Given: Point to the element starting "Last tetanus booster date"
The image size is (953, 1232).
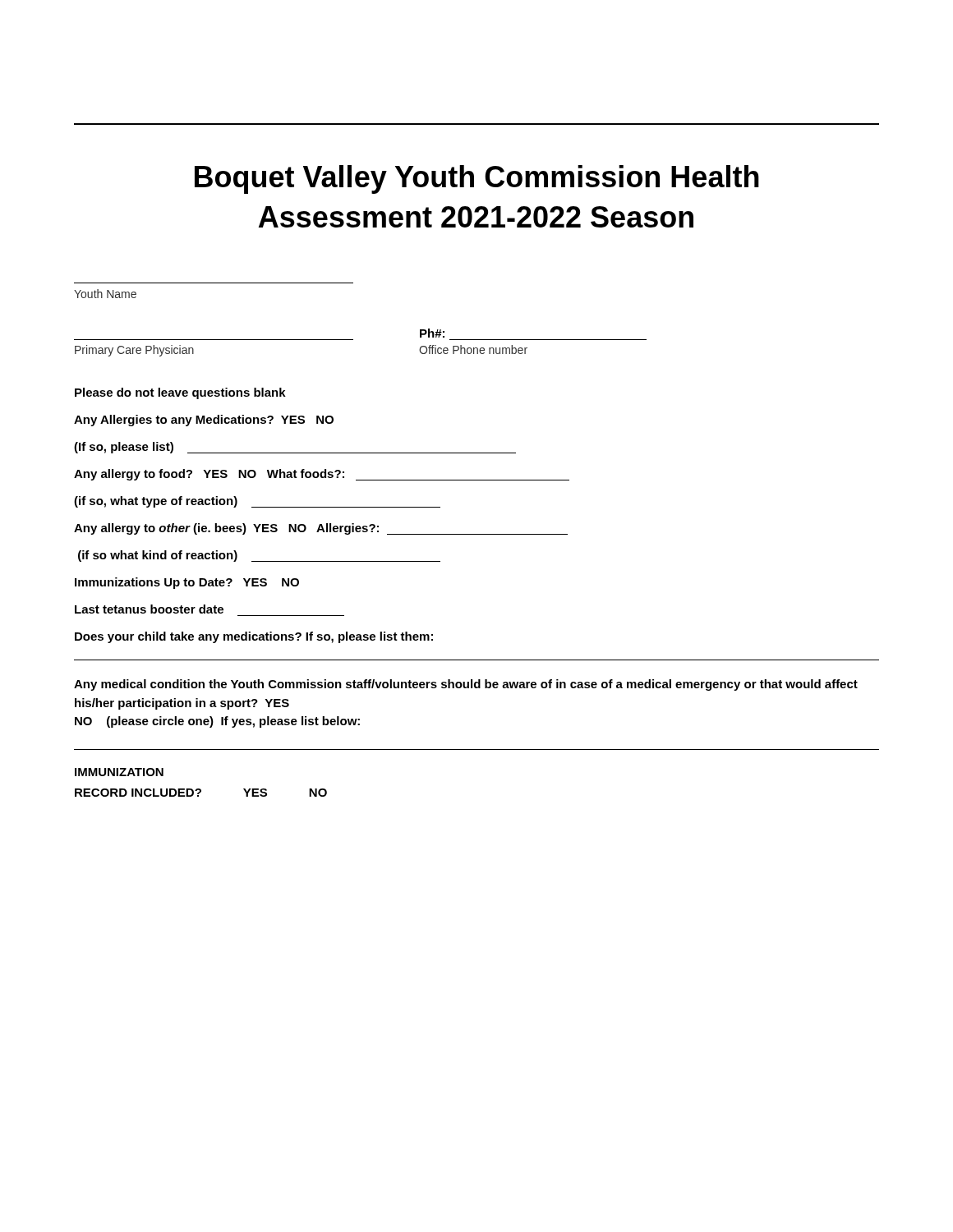Looking at the screenshot, I should (209, 609).
